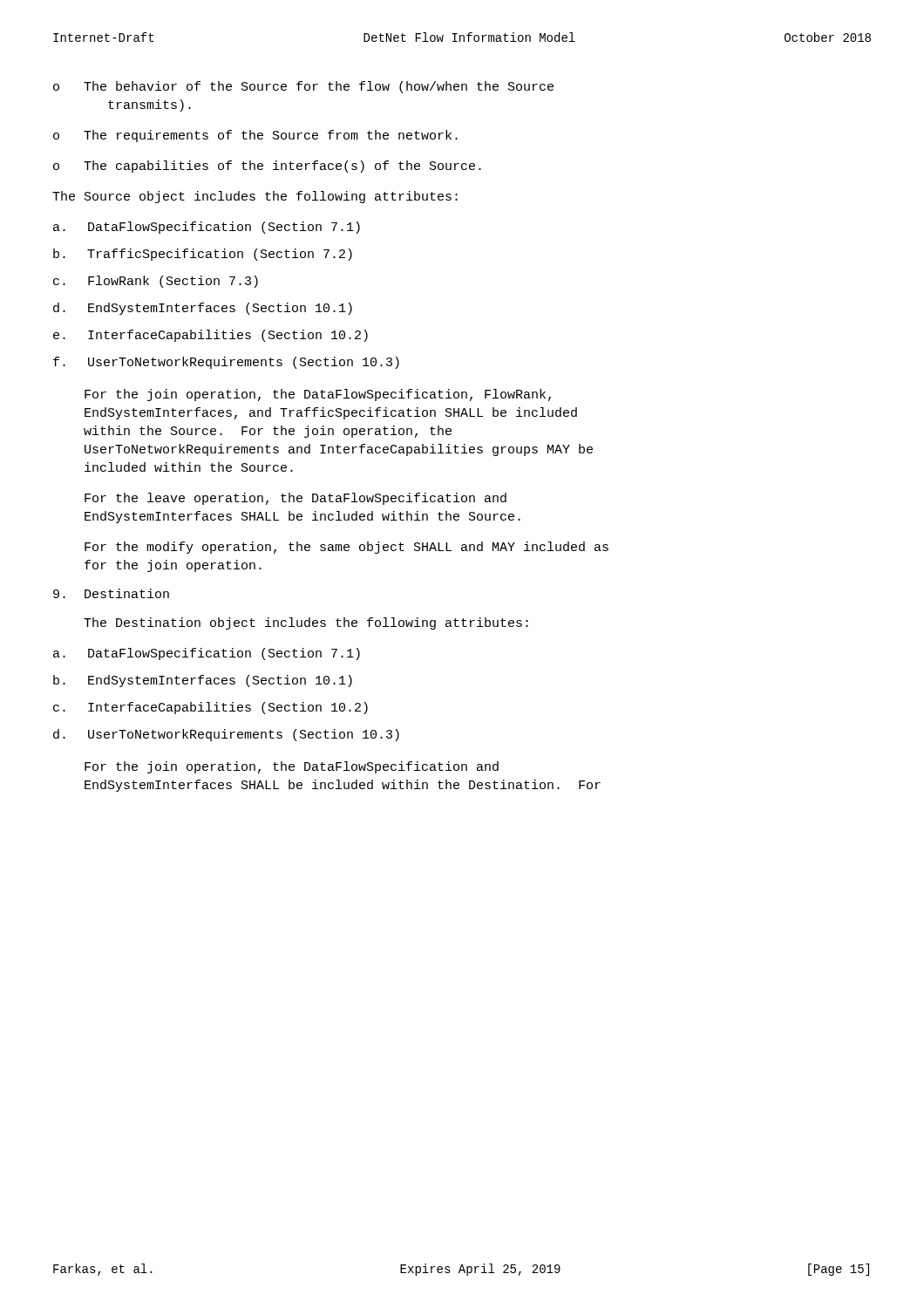The height and width of the screenshot is (1308, 924).
Task: Where does it say "b. EndSystemInterfaces (Section 10.1)"?
Action: click(x=203, y=681)
